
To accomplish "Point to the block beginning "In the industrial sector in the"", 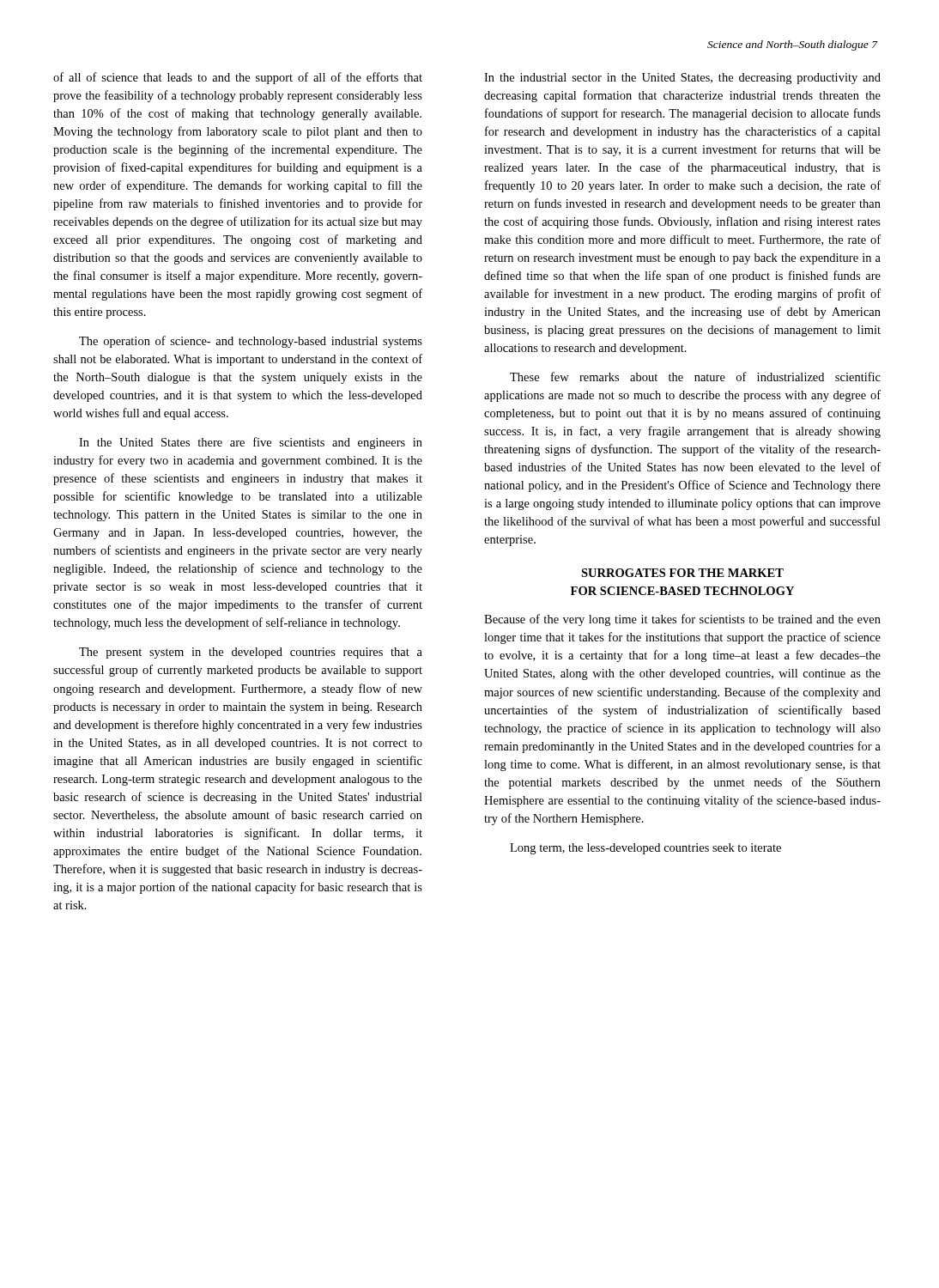I will (x=682, y=213).
